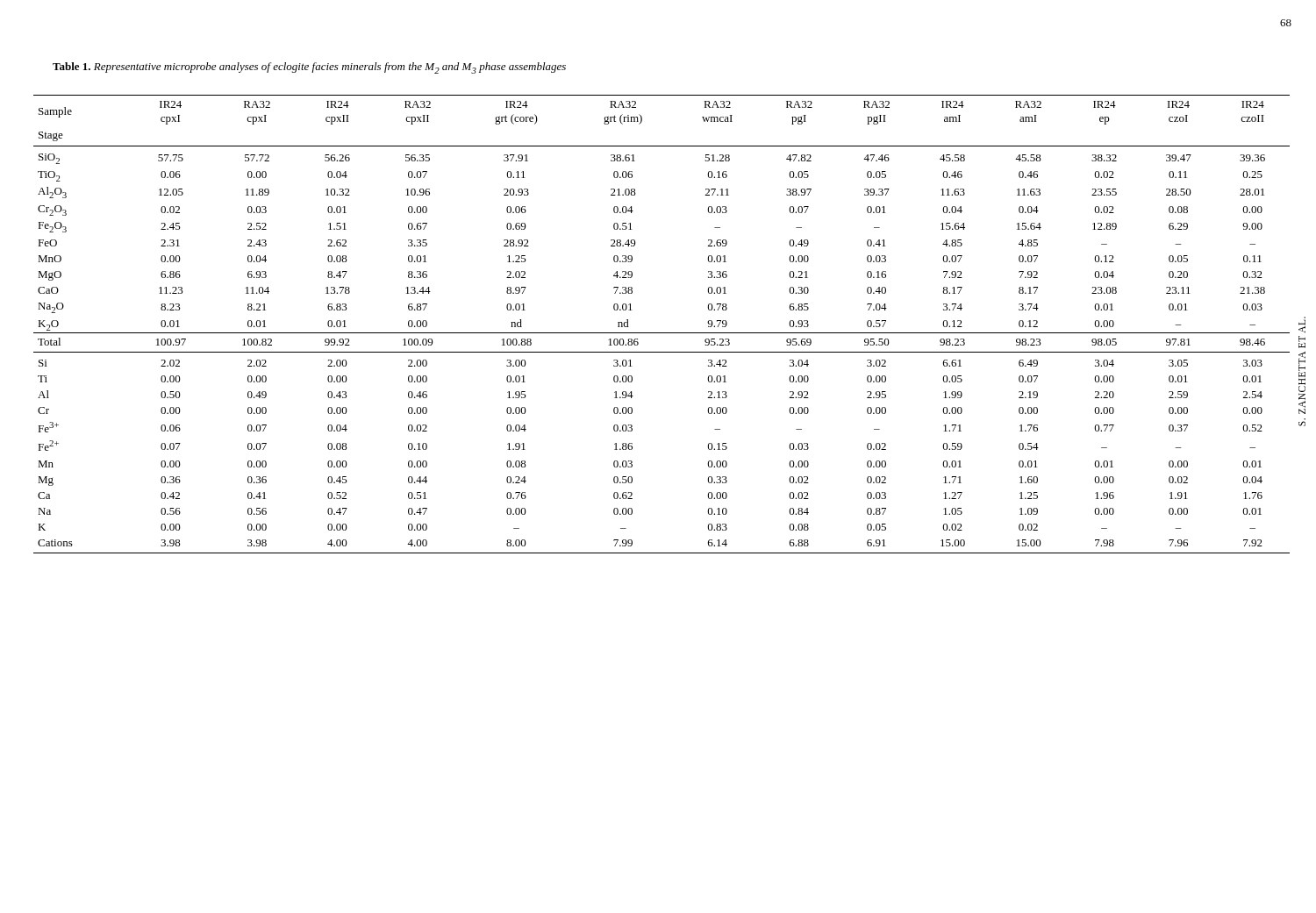
Task: Find the caption on this page that starts "Table 1. Representative"
Action: point(309,67)
